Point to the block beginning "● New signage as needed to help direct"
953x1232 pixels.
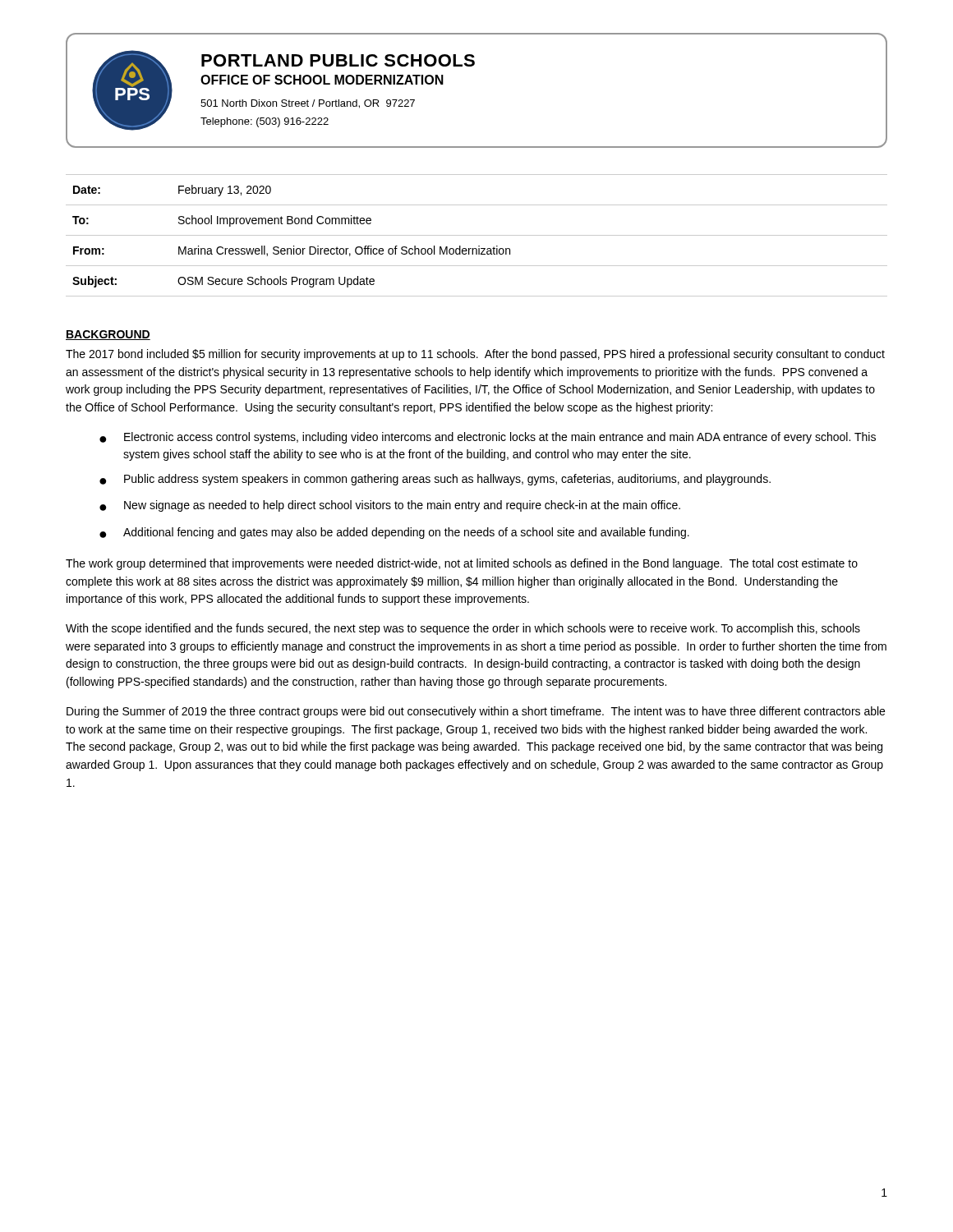pyautogui.click(x=493, y=507)
